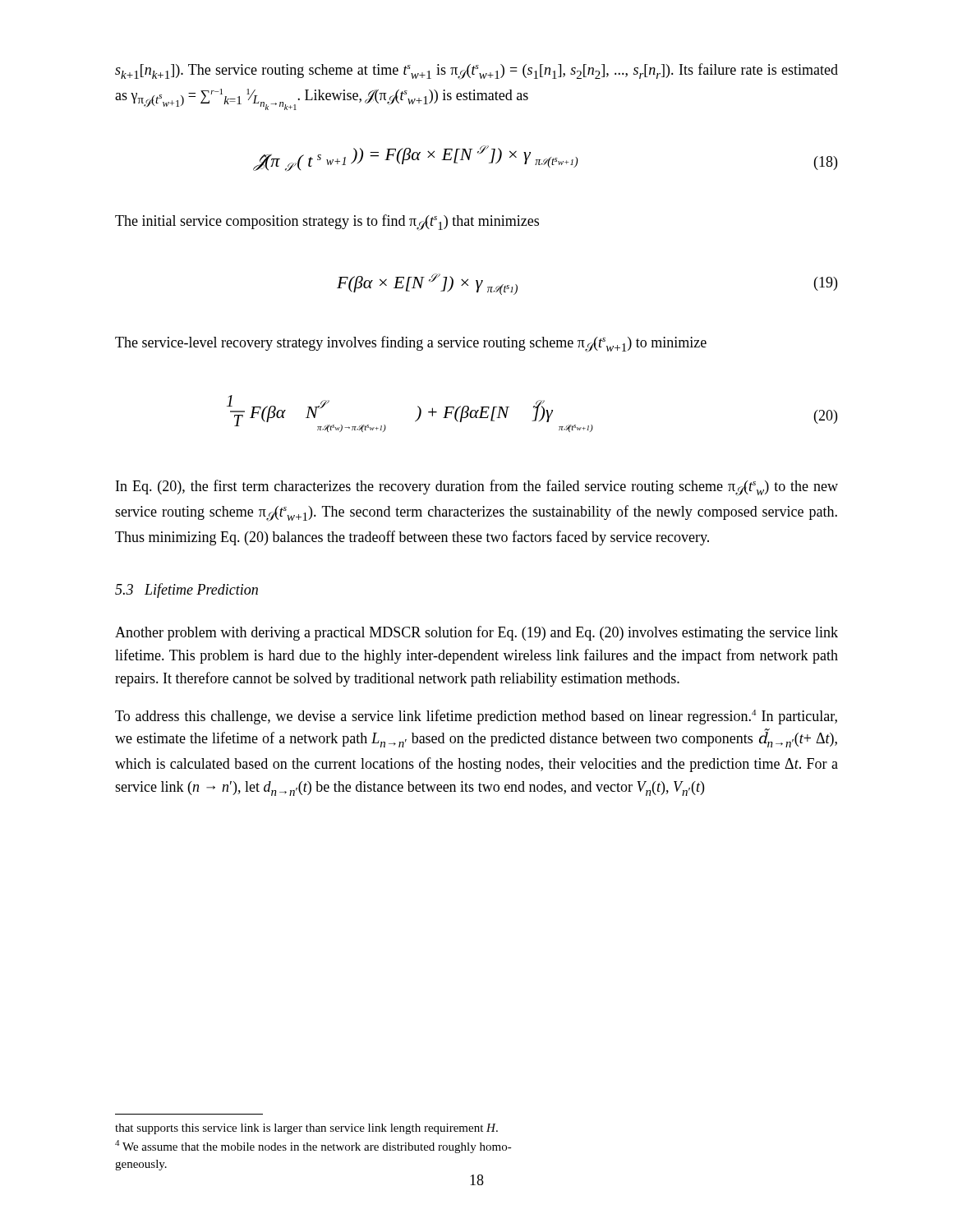Locate the text block with the text "sk+1[nk+1]). The service routing scheme at time tsw+1"
Viewport: 953px width, 1232px height.
476,86
